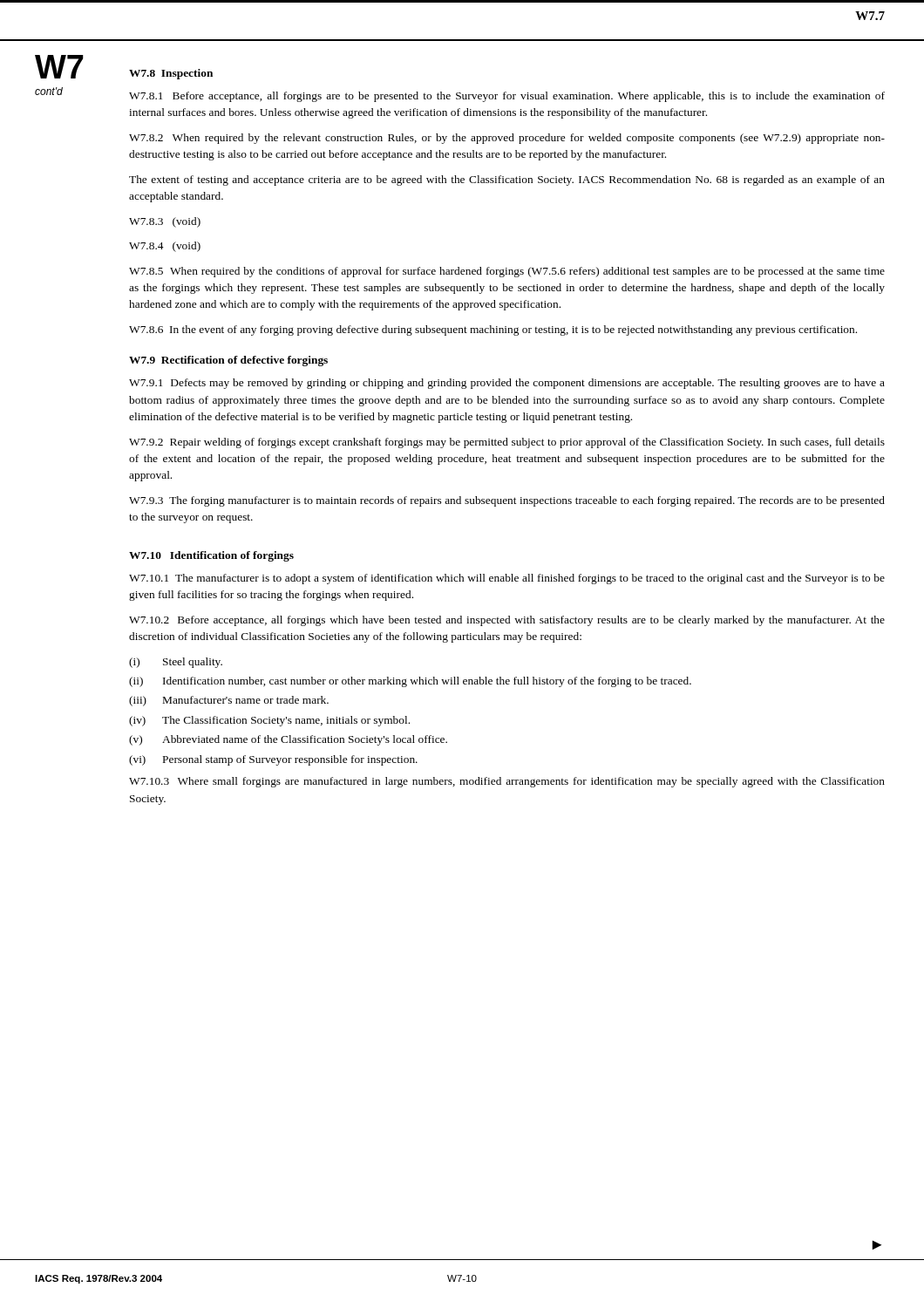924x1308 pixels.
Task: Select the text block with the text "W7.8.1 Before acceptance, all forgings are to"
Action: 507,104
